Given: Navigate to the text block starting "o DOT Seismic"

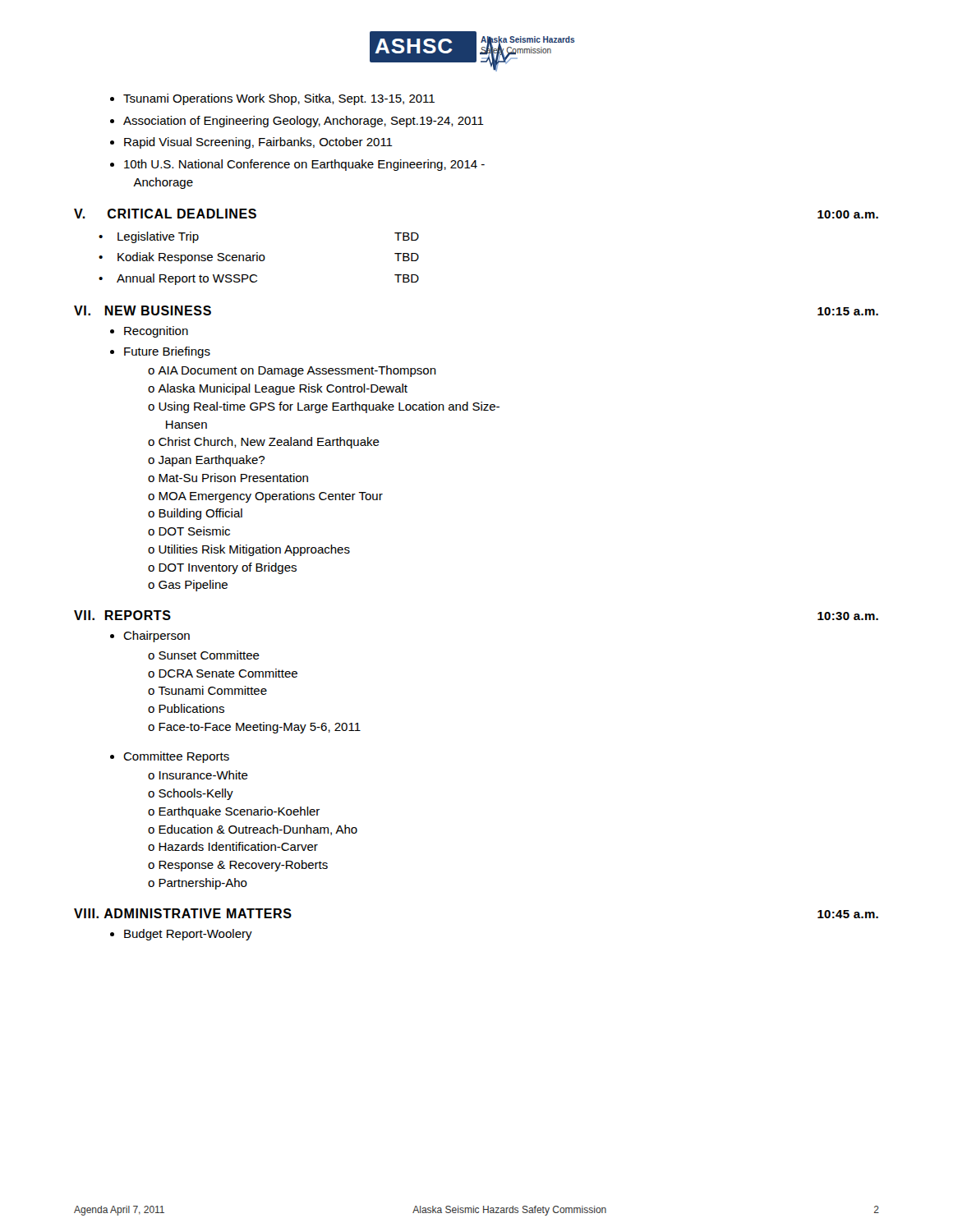Looking at the screenshot, I should coord(189,531).
